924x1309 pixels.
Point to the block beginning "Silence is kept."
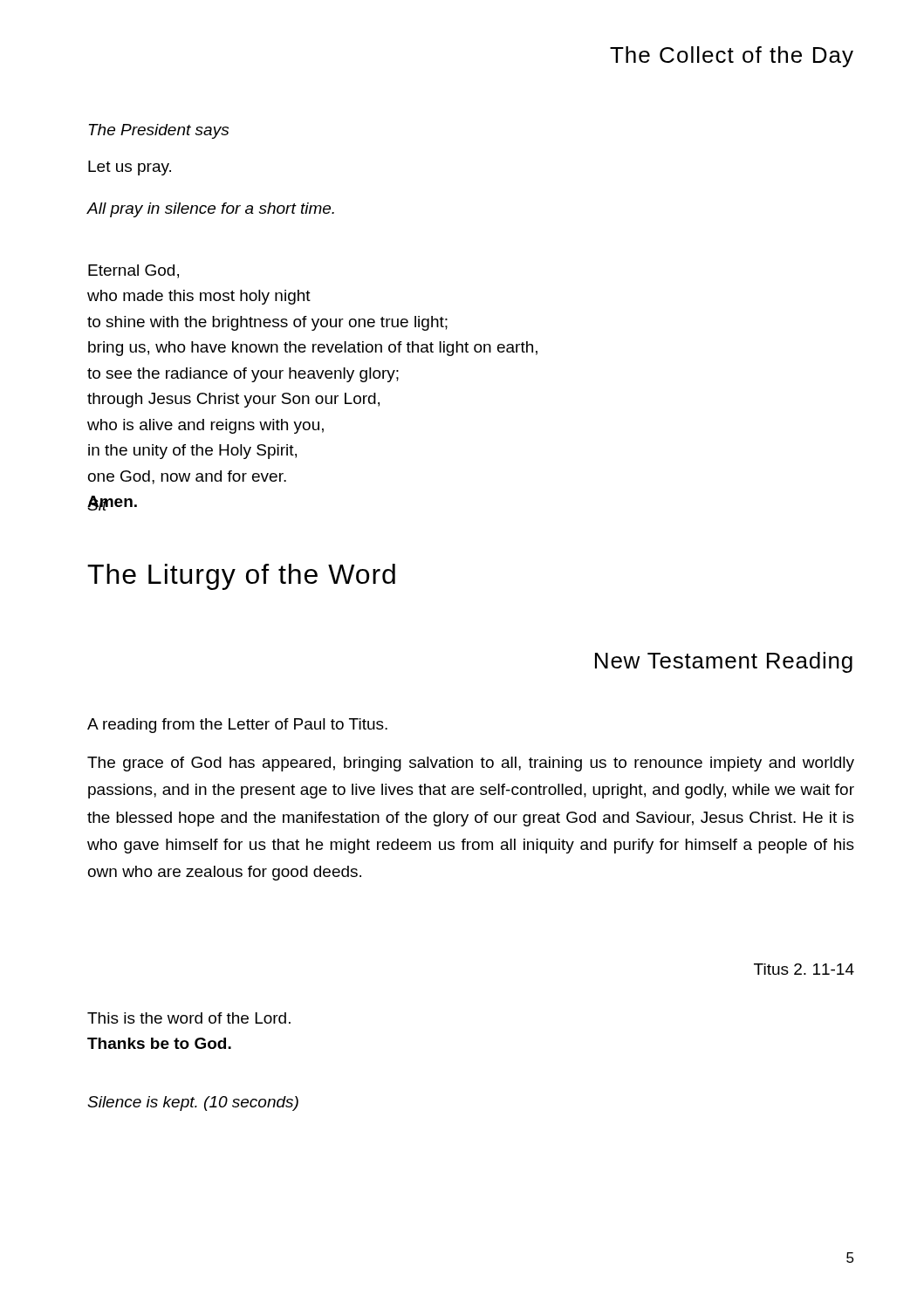coord(193,1102)
